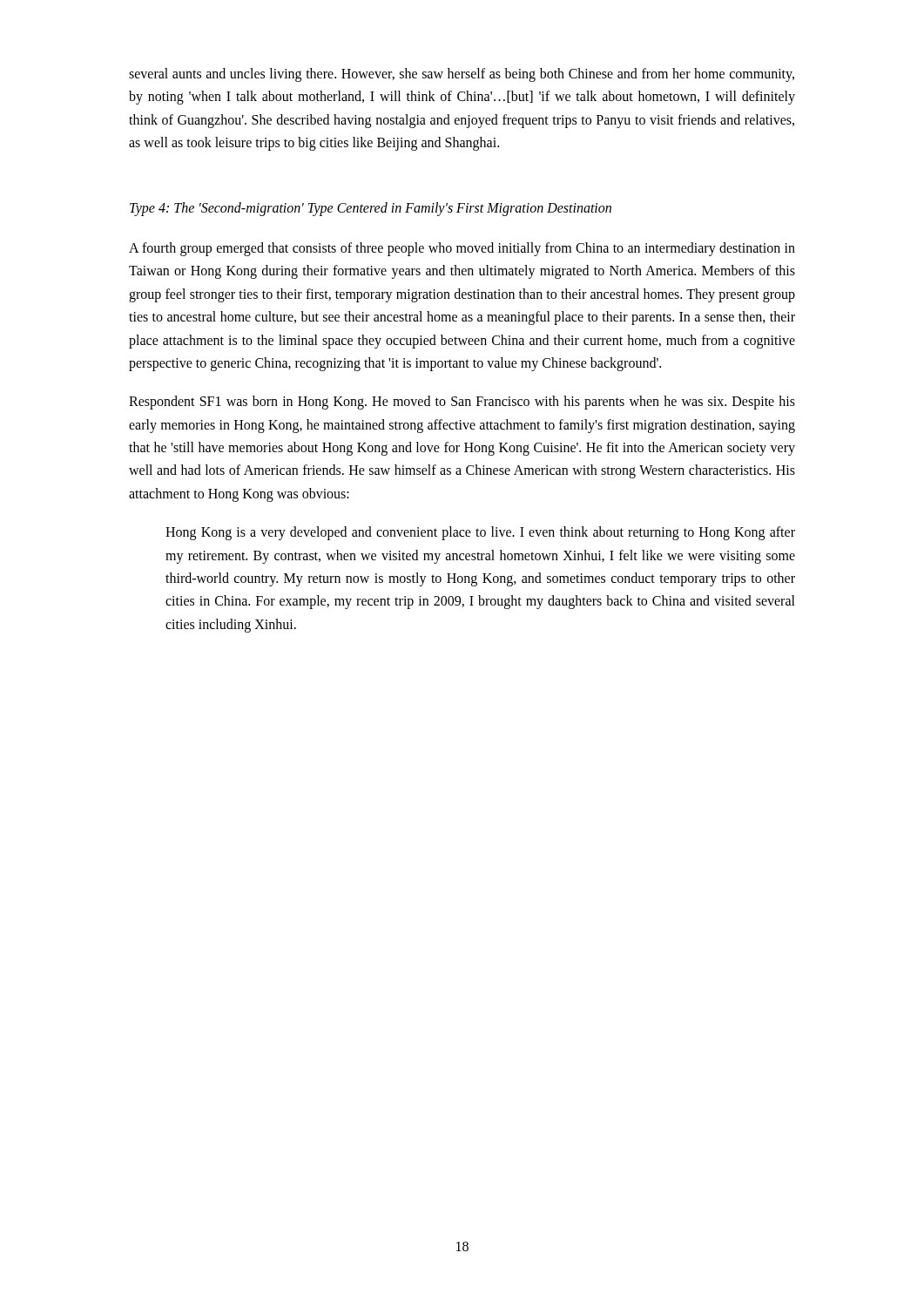Click the passage that begins "Hong Kong is"
Image resolution: width=924 pixels, height=1307 pixels.
[x=480, y=578]
